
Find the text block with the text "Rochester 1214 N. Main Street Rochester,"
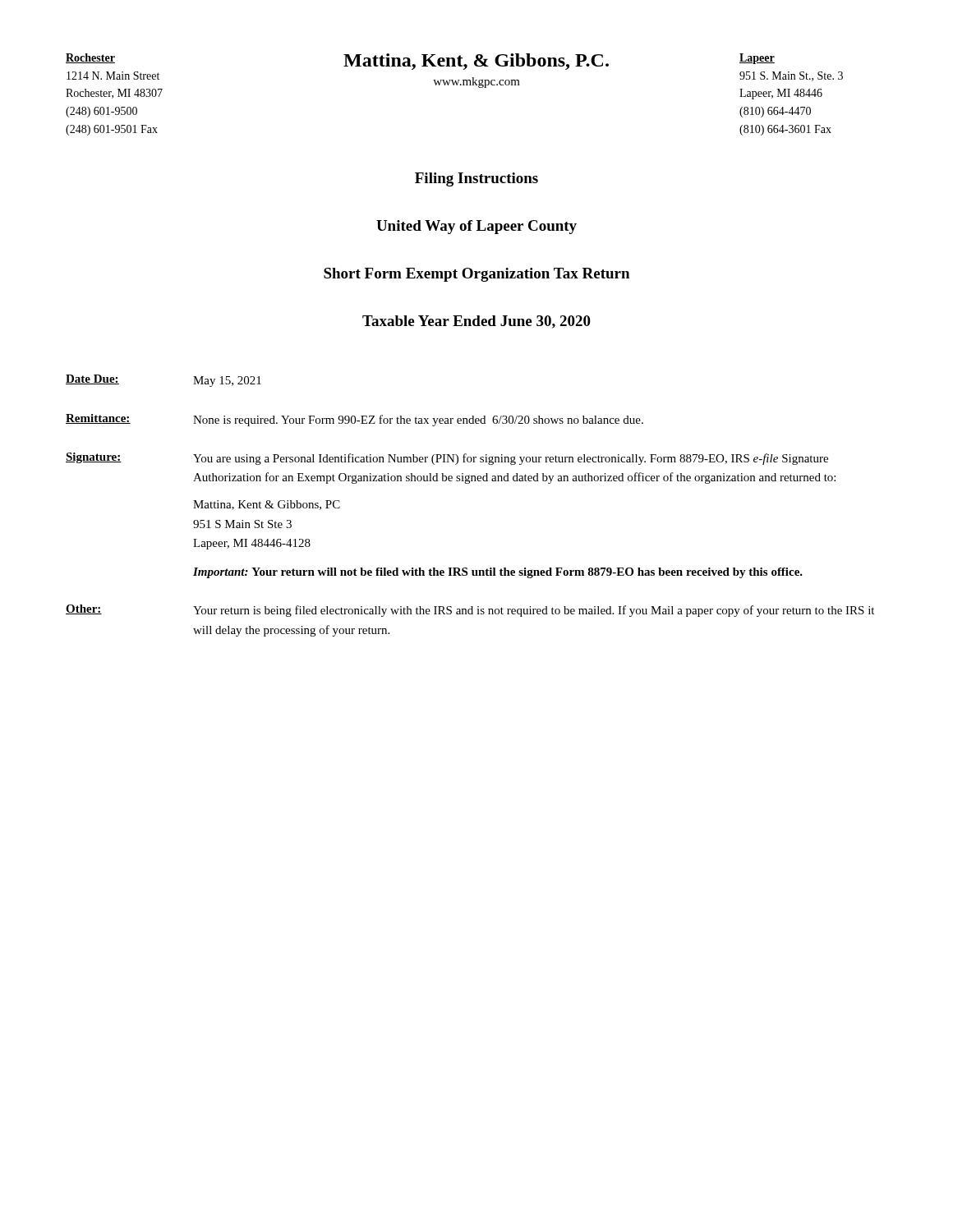coord(114,94)
